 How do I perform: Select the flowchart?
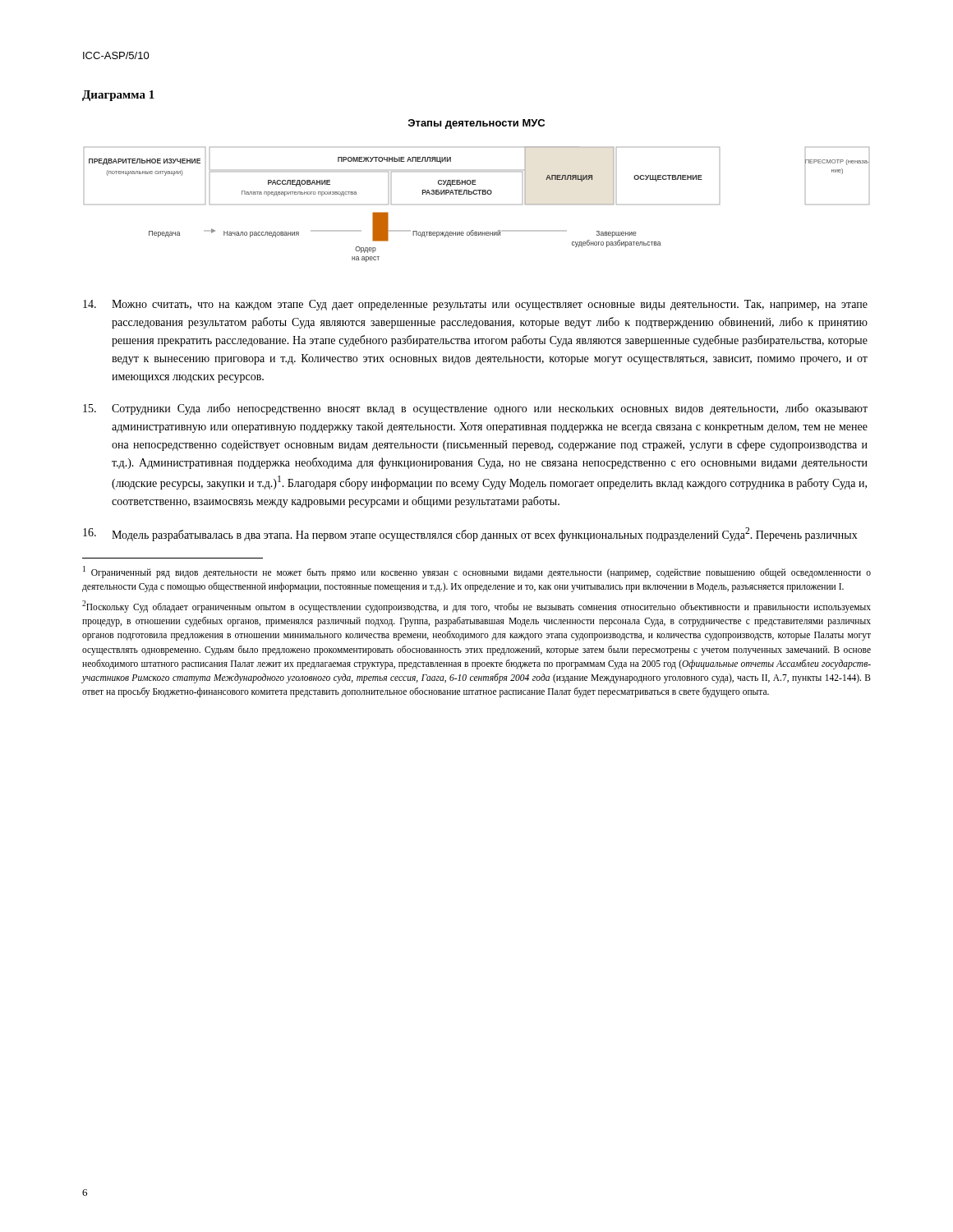pyautogui.click(x=476, y=207)
